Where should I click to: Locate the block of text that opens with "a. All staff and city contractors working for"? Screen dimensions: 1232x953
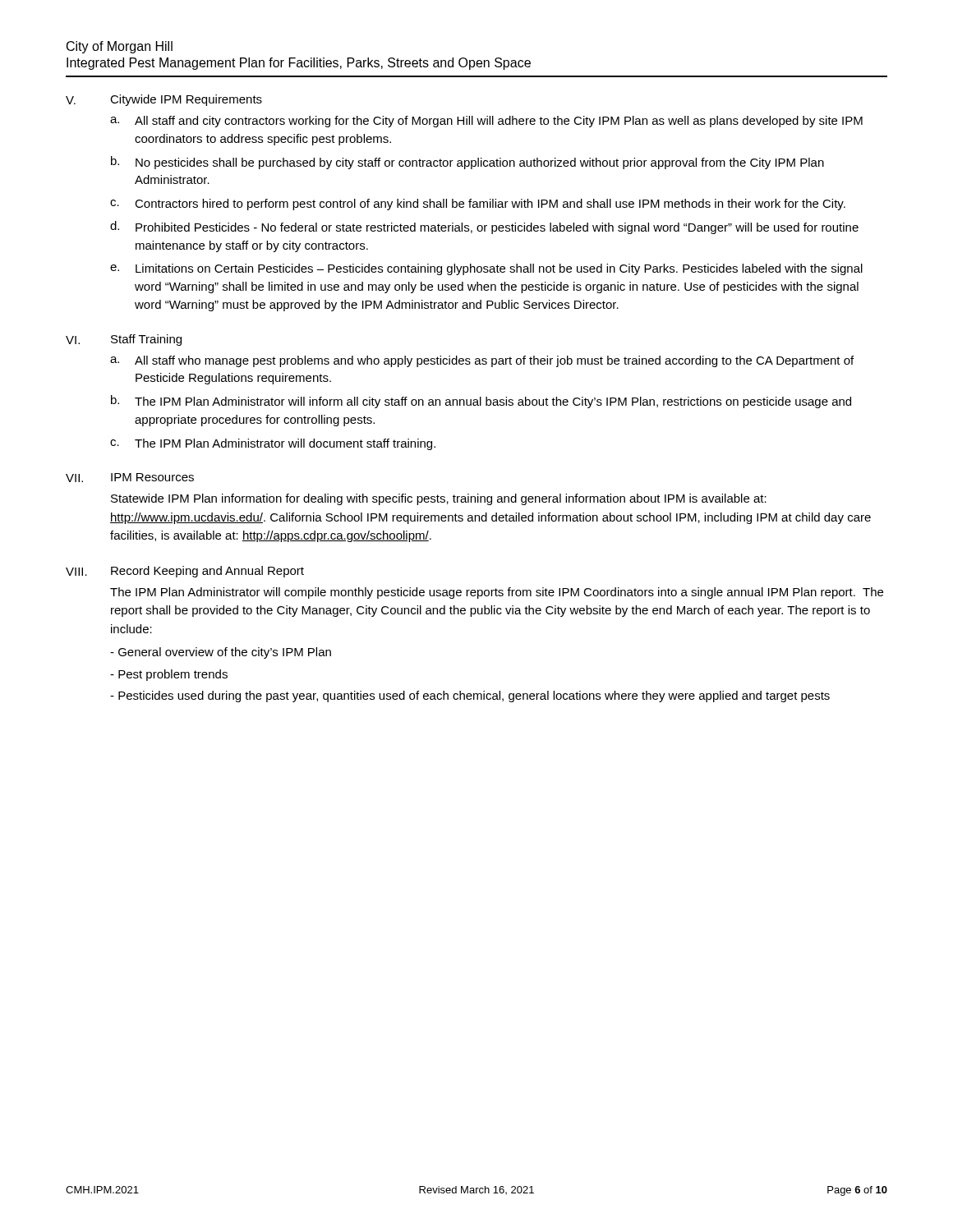click(x=499, y=130)
